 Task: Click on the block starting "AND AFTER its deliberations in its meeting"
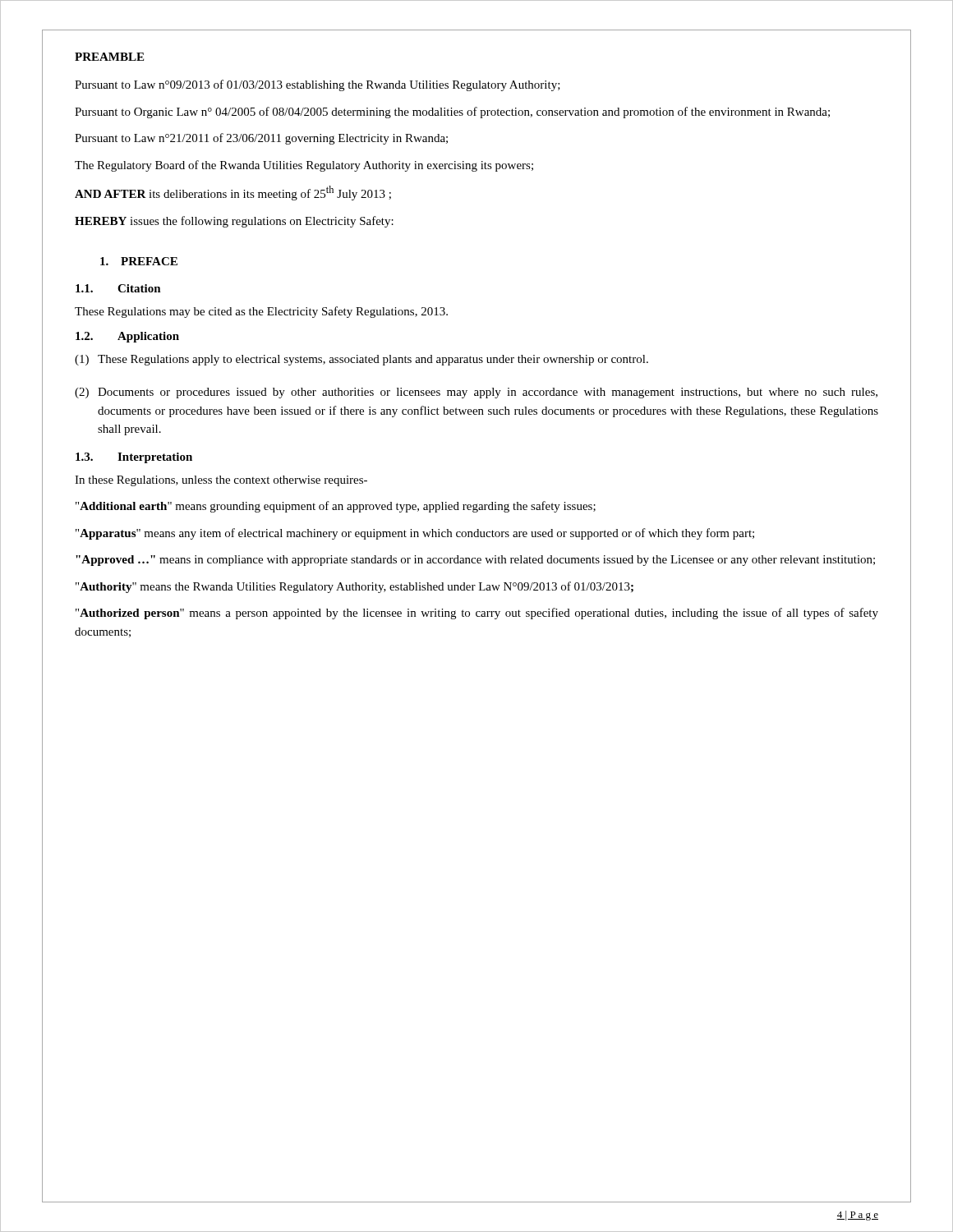pos(233,193)
